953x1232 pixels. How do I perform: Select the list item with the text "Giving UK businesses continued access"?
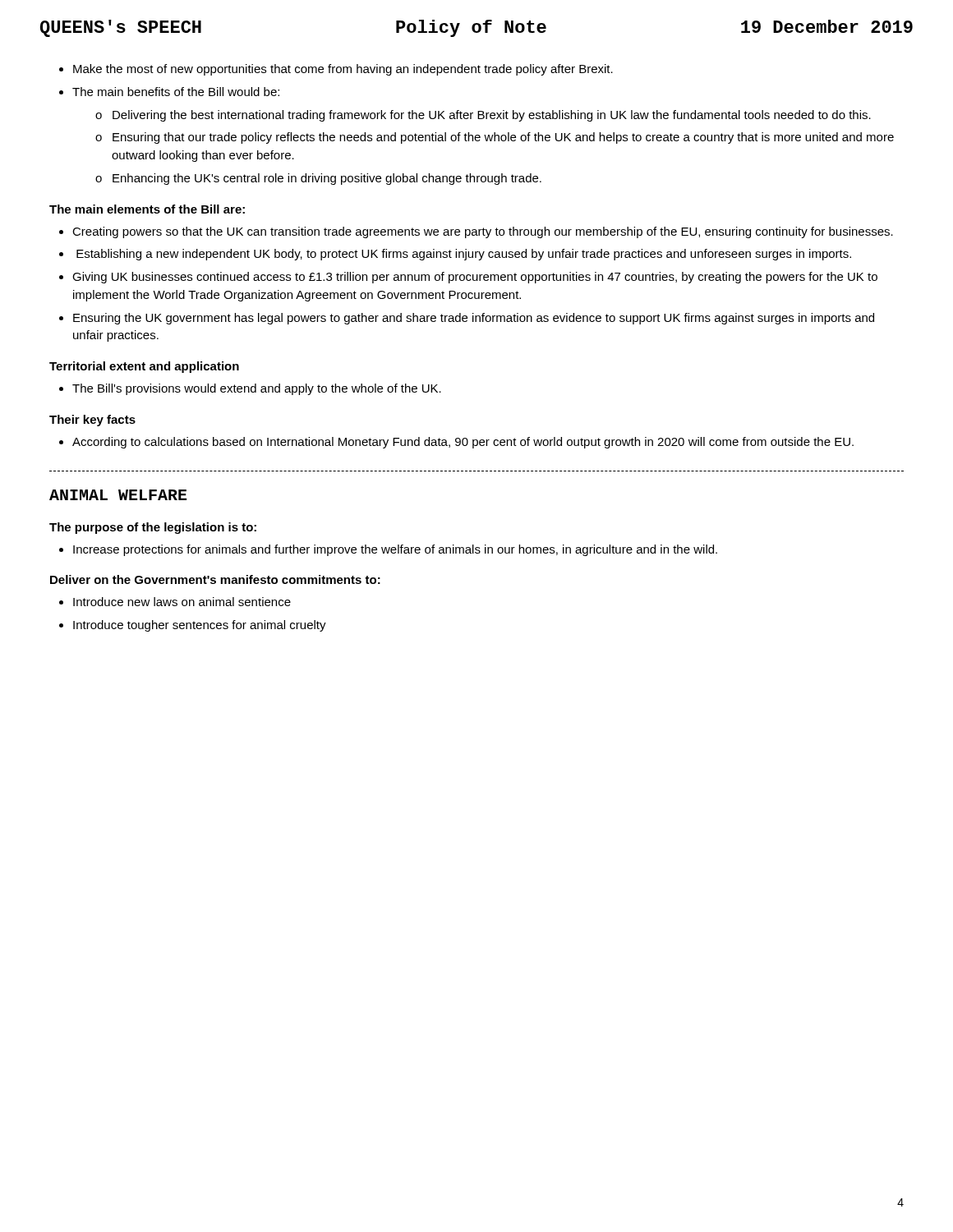point(475,285)
